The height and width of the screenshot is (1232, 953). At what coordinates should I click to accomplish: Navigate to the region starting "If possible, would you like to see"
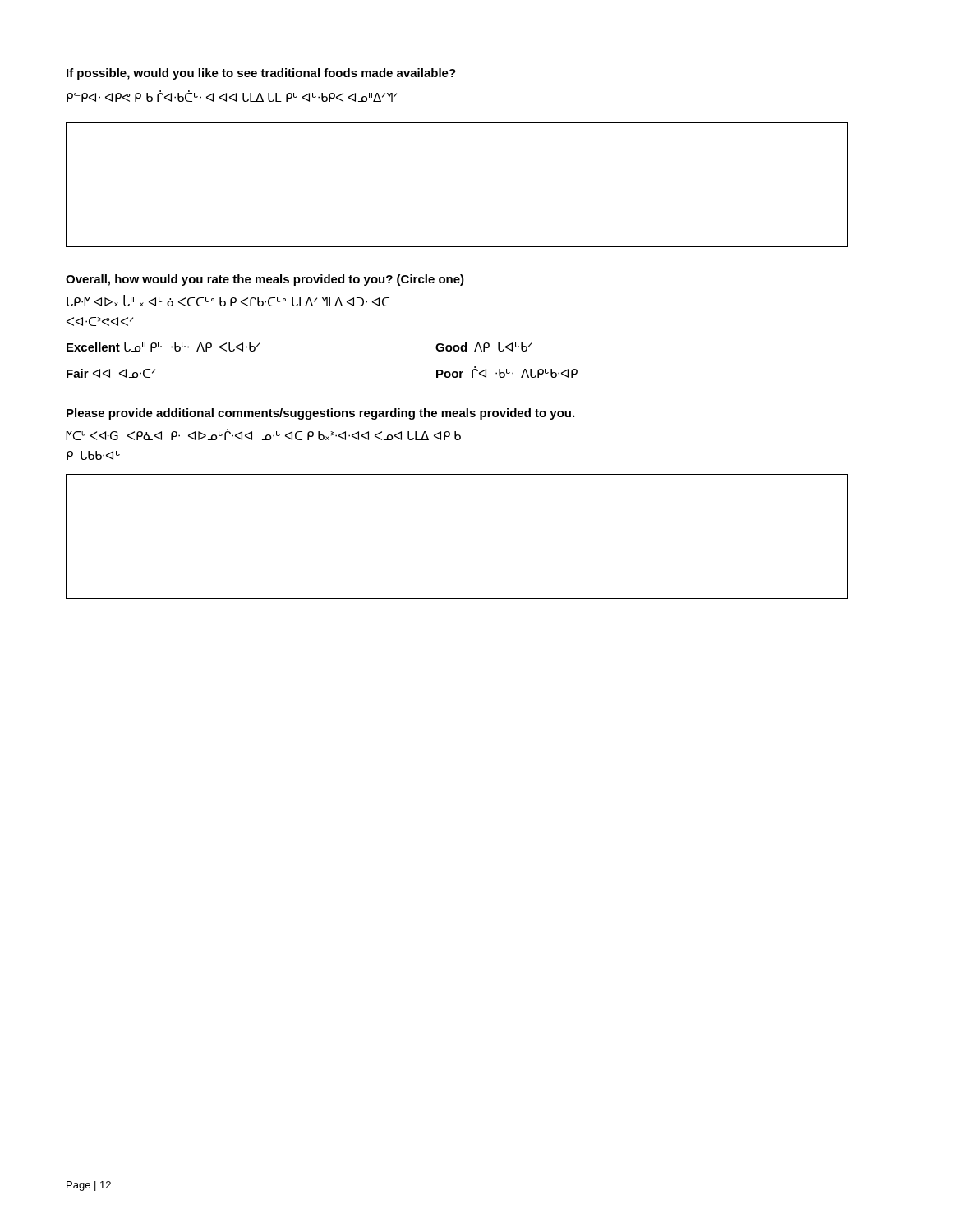[261, 73]
